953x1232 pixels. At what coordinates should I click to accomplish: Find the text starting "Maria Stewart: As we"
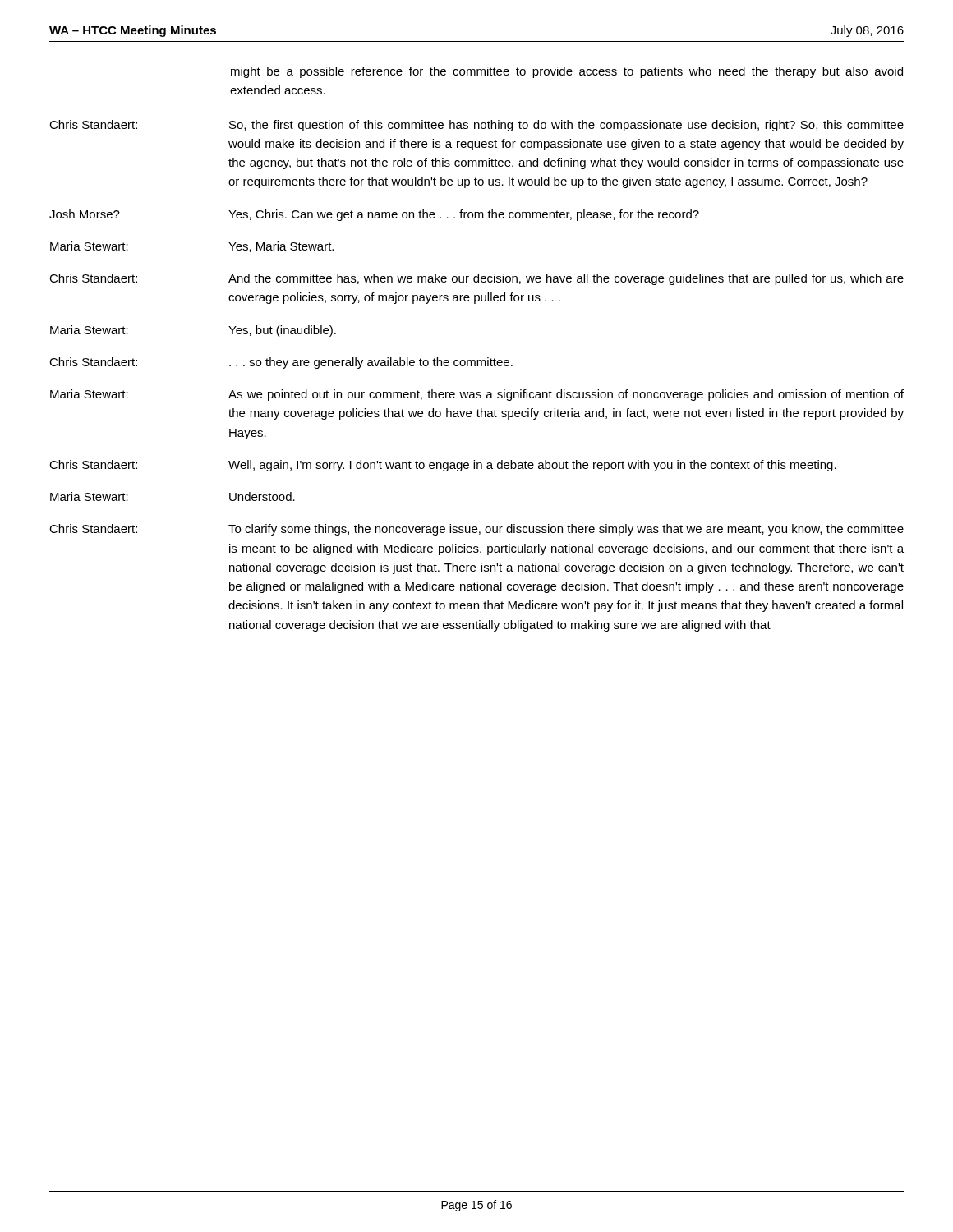tap(476, 413)
